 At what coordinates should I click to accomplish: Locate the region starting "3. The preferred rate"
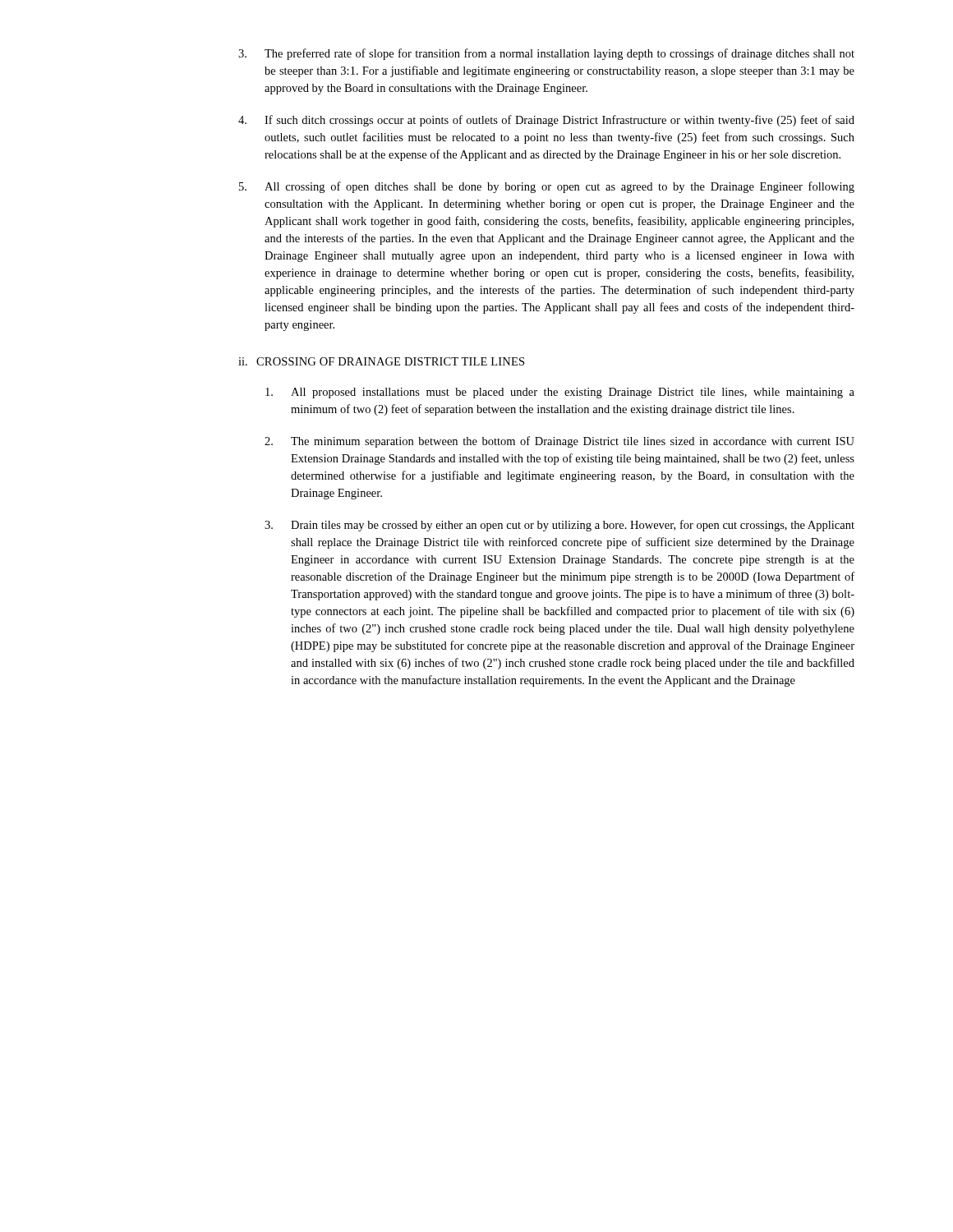546,71
